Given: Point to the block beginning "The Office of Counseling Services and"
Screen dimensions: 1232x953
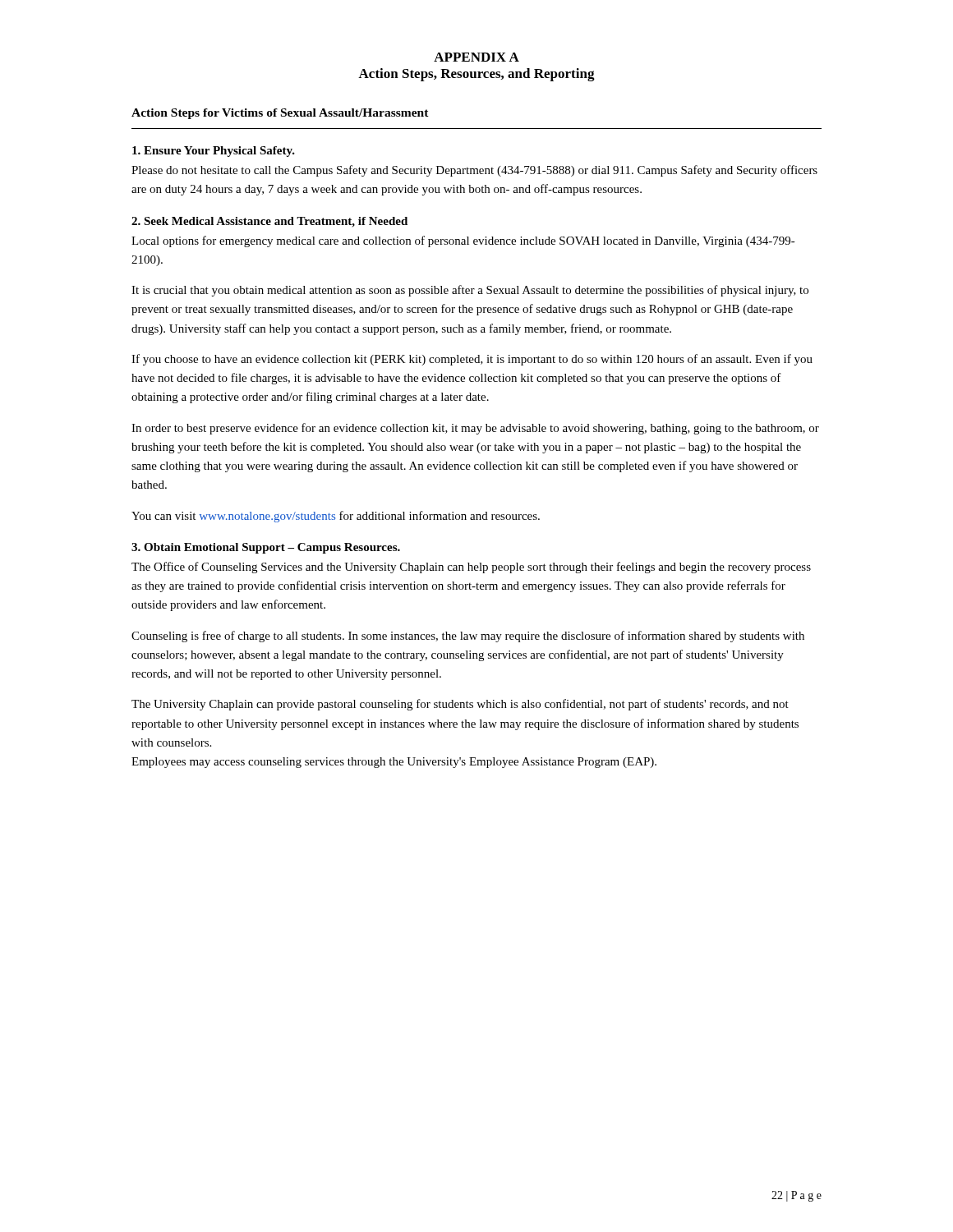Looking at the screenshot, I should tap(471, 586).
